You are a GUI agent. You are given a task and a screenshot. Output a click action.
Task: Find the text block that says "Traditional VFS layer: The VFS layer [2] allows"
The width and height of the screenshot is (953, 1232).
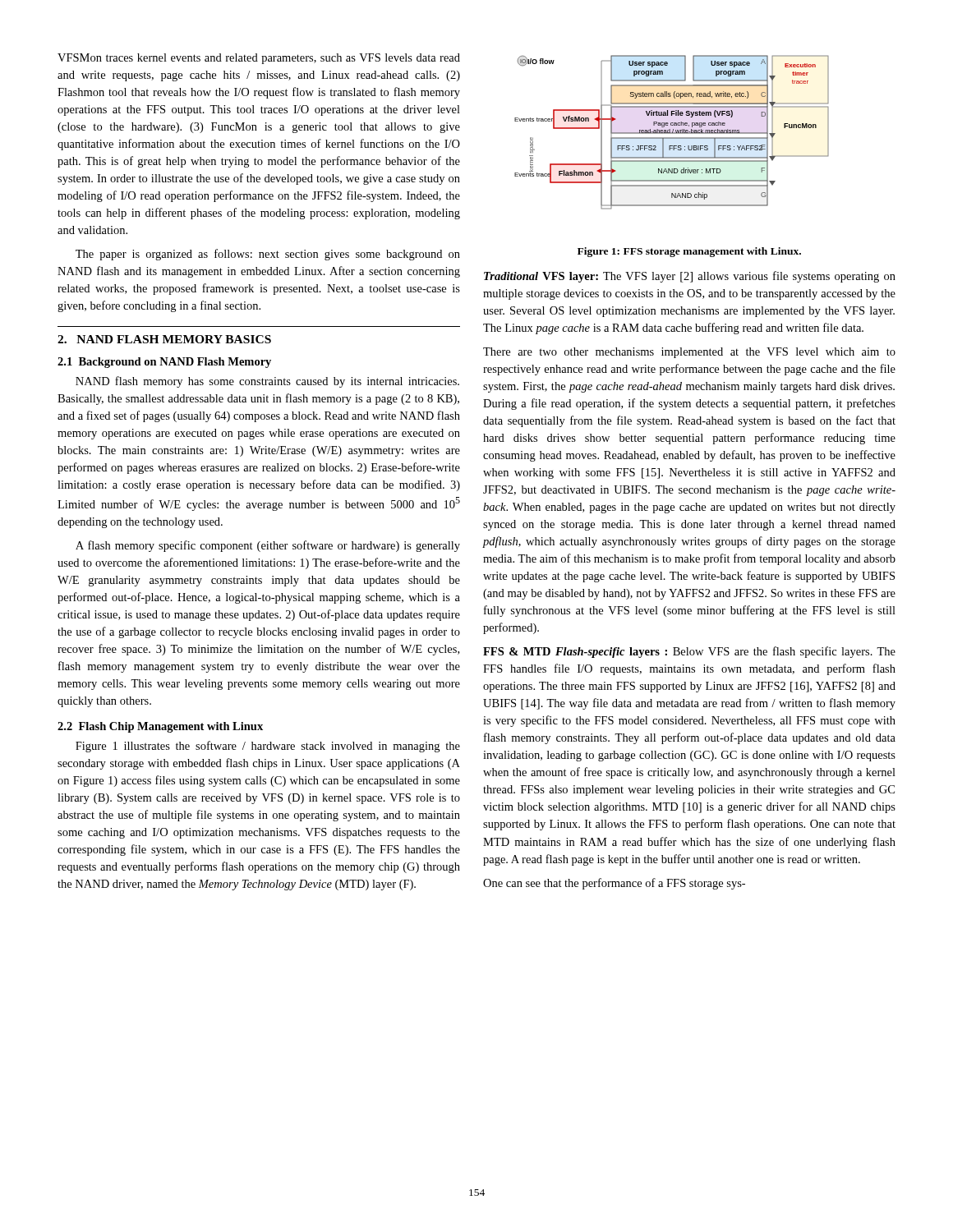pyautogui.click(x=689, y=302)
